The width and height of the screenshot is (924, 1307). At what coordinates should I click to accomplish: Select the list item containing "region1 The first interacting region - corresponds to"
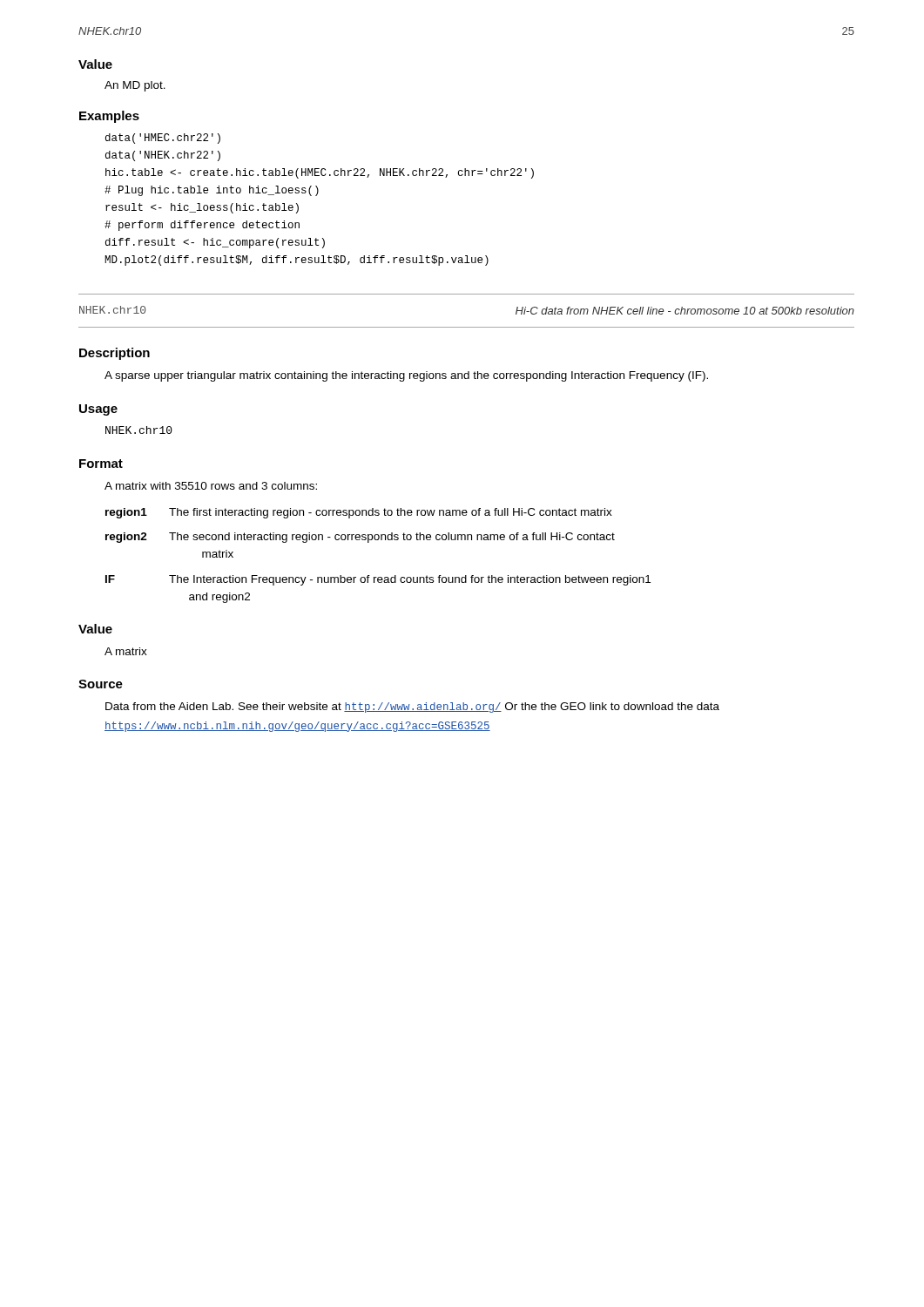358,512
